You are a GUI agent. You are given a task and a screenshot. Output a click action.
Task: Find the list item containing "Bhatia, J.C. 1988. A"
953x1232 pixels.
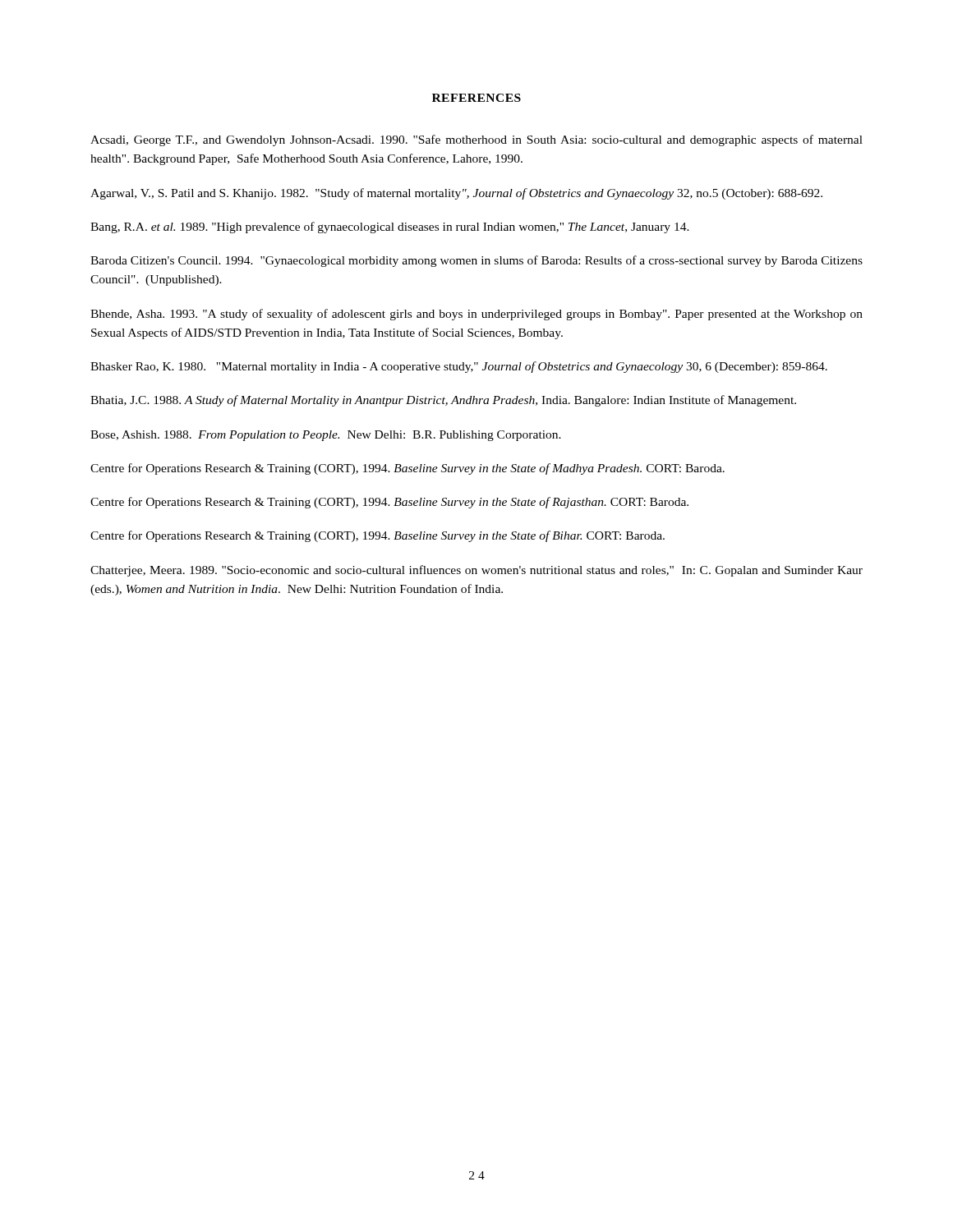[x=444, y=400]
